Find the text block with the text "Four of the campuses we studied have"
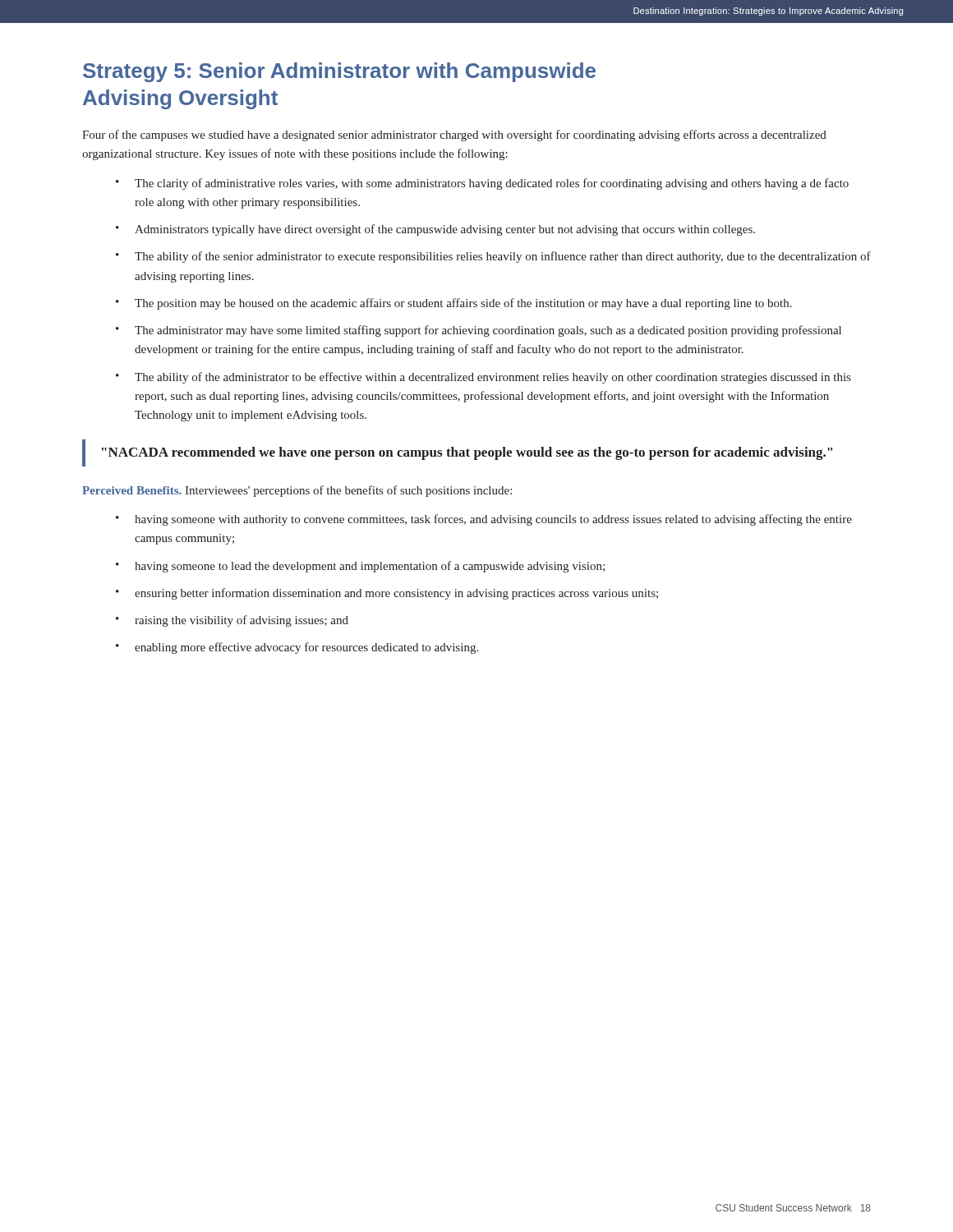The height and width of the screenshot is (1232, 953). tap(454, 144)
